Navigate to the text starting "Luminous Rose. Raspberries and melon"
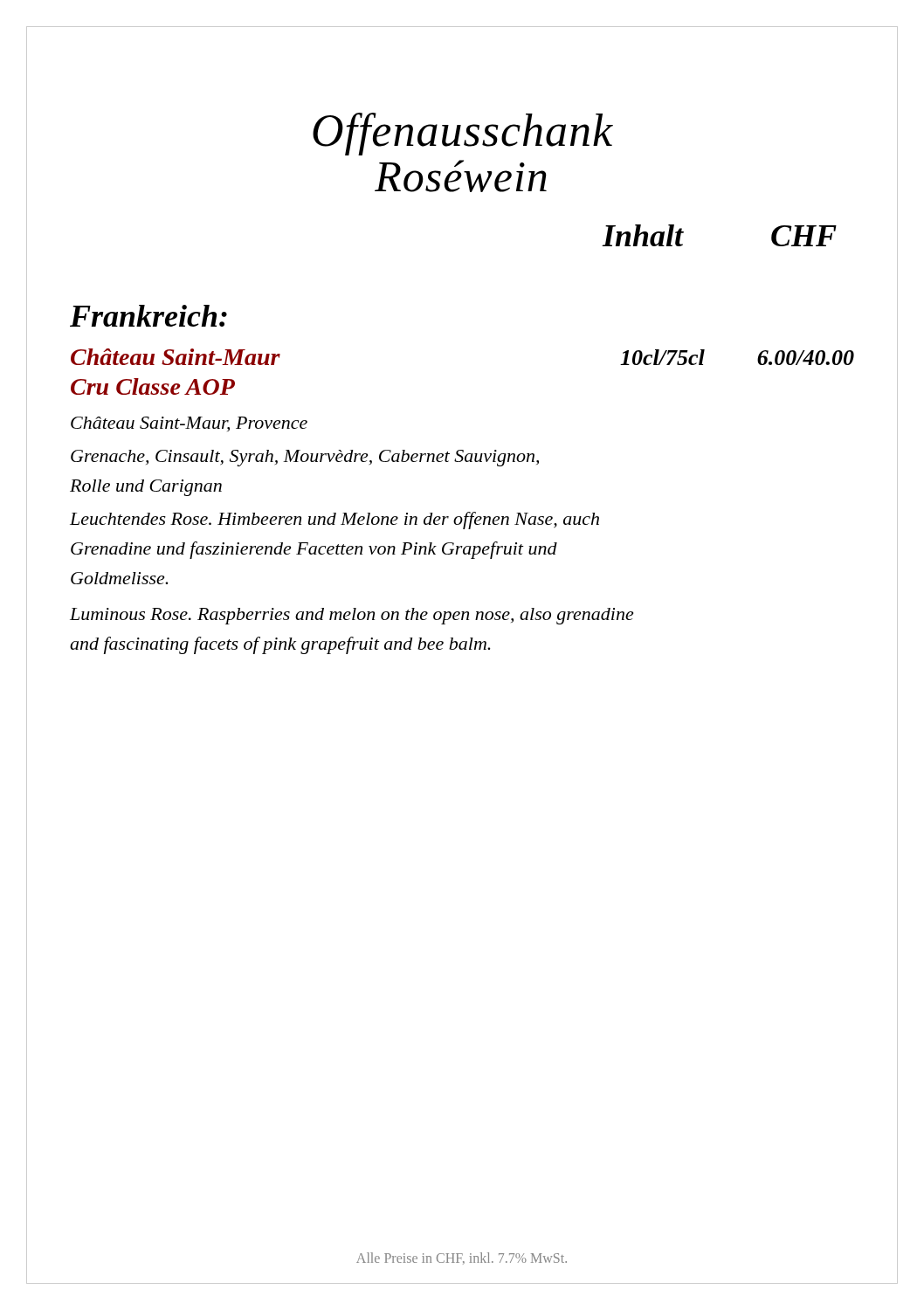 tap(352, 628)
